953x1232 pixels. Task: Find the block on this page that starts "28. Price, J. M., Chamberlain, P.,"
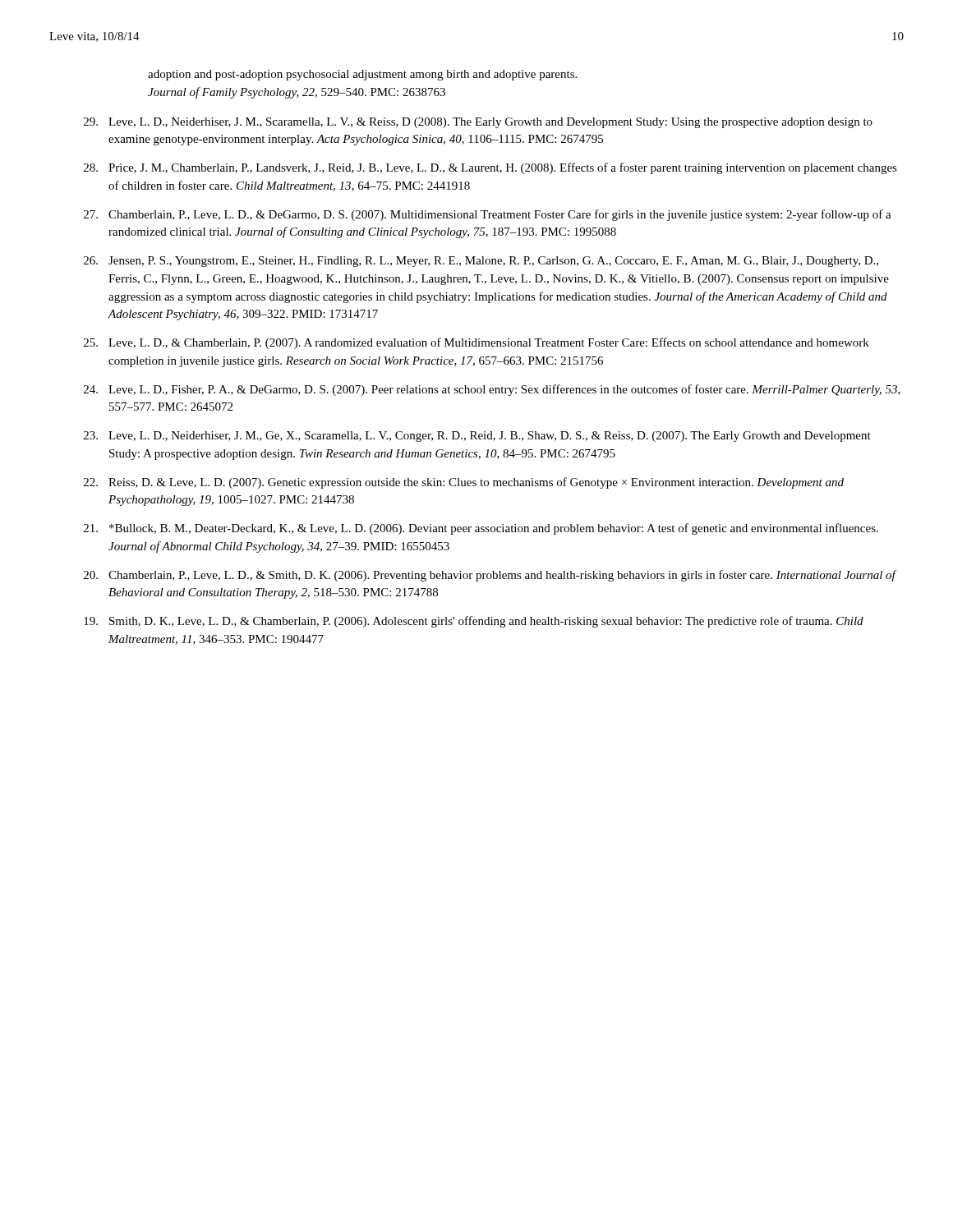476,177
